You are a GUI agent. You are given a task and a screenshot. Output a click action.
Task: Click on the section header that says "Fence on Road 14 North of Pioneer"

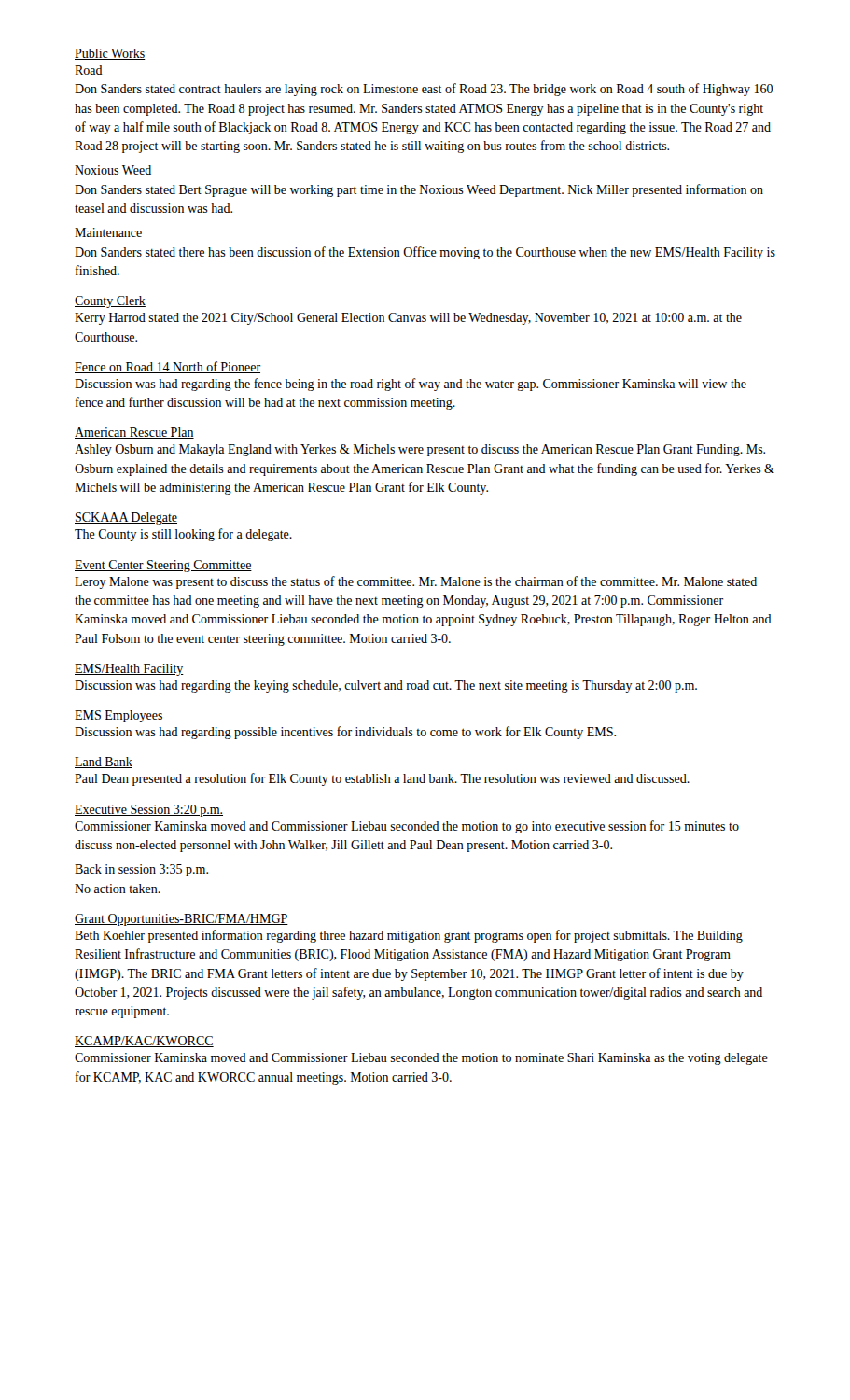pyautogui.click(x=167, y=367)
